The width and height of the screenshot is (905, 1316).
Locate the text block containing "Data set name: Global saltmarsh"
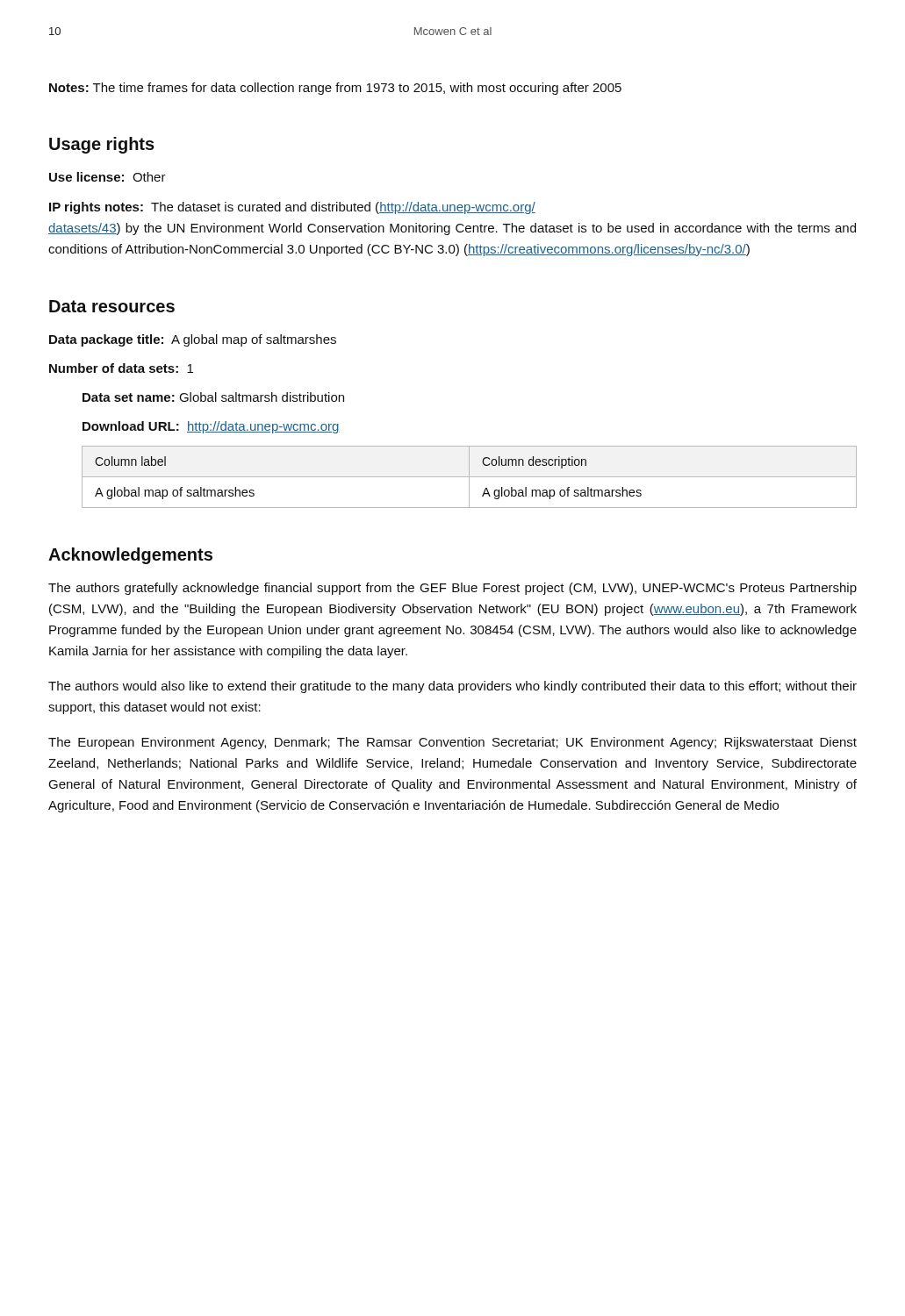pos(213,397)
